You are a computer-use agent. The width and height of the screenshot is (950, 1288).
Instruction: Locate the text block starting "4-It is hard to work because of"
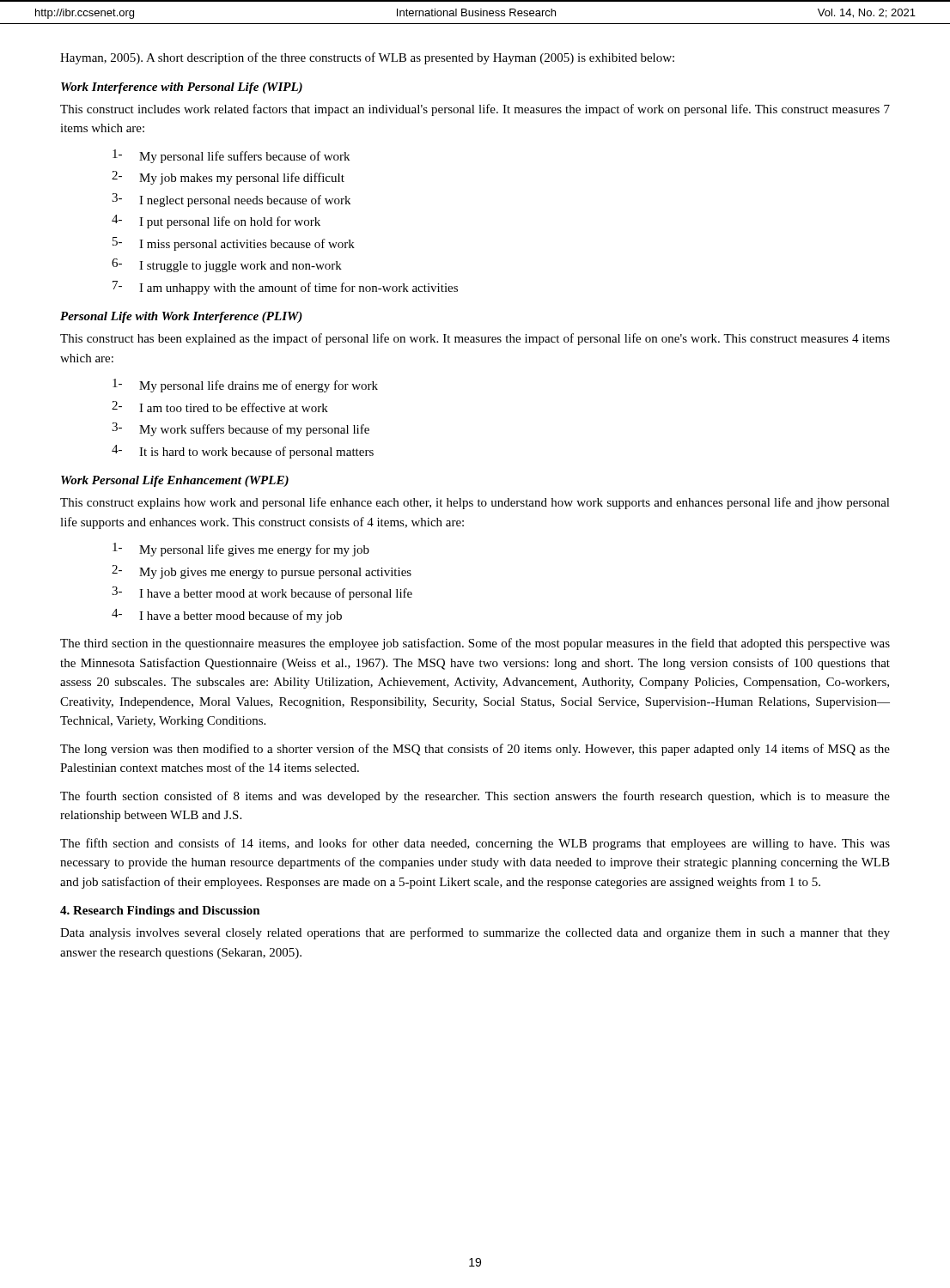243,451
